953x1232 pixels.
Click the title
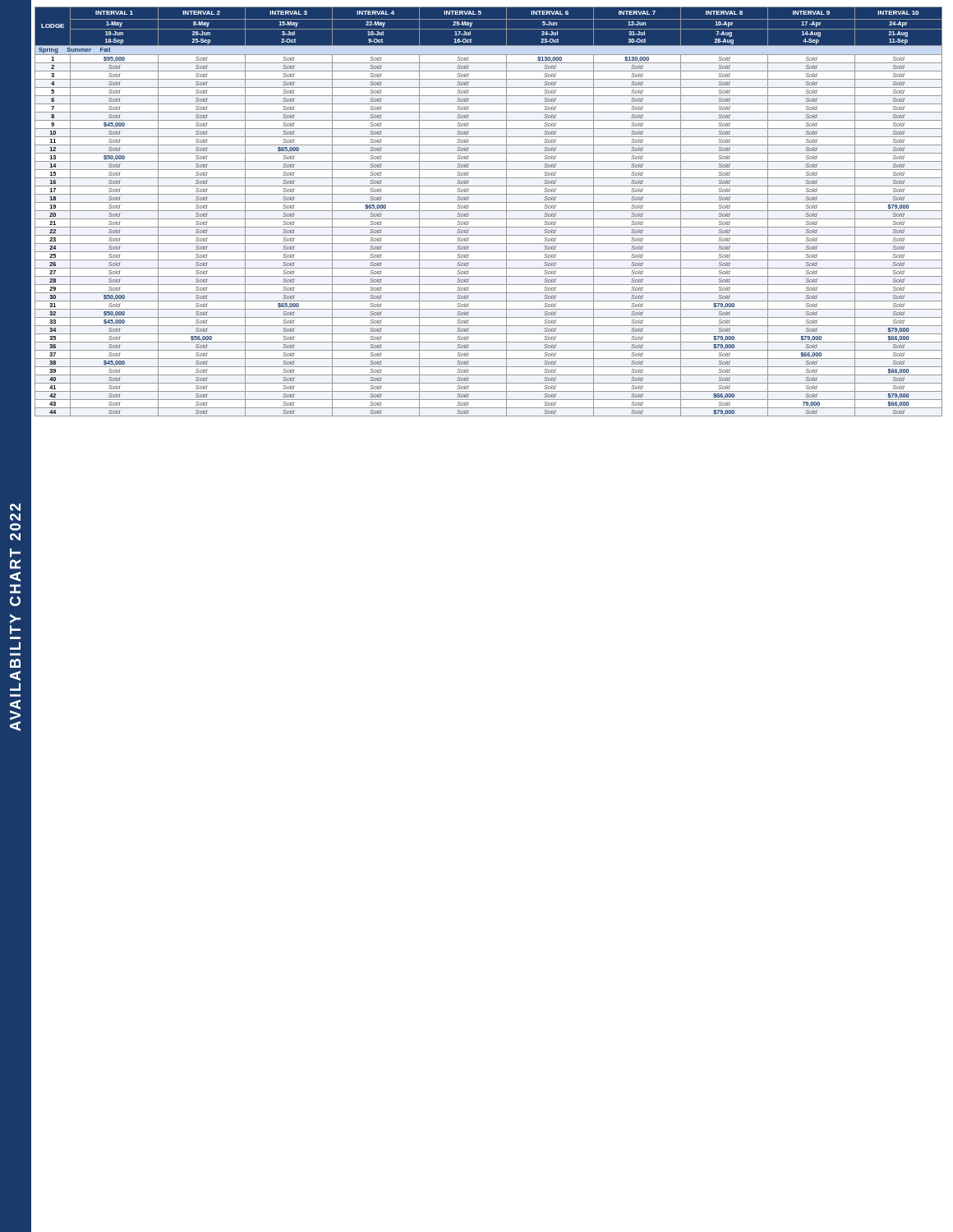(x=16, y=616)
